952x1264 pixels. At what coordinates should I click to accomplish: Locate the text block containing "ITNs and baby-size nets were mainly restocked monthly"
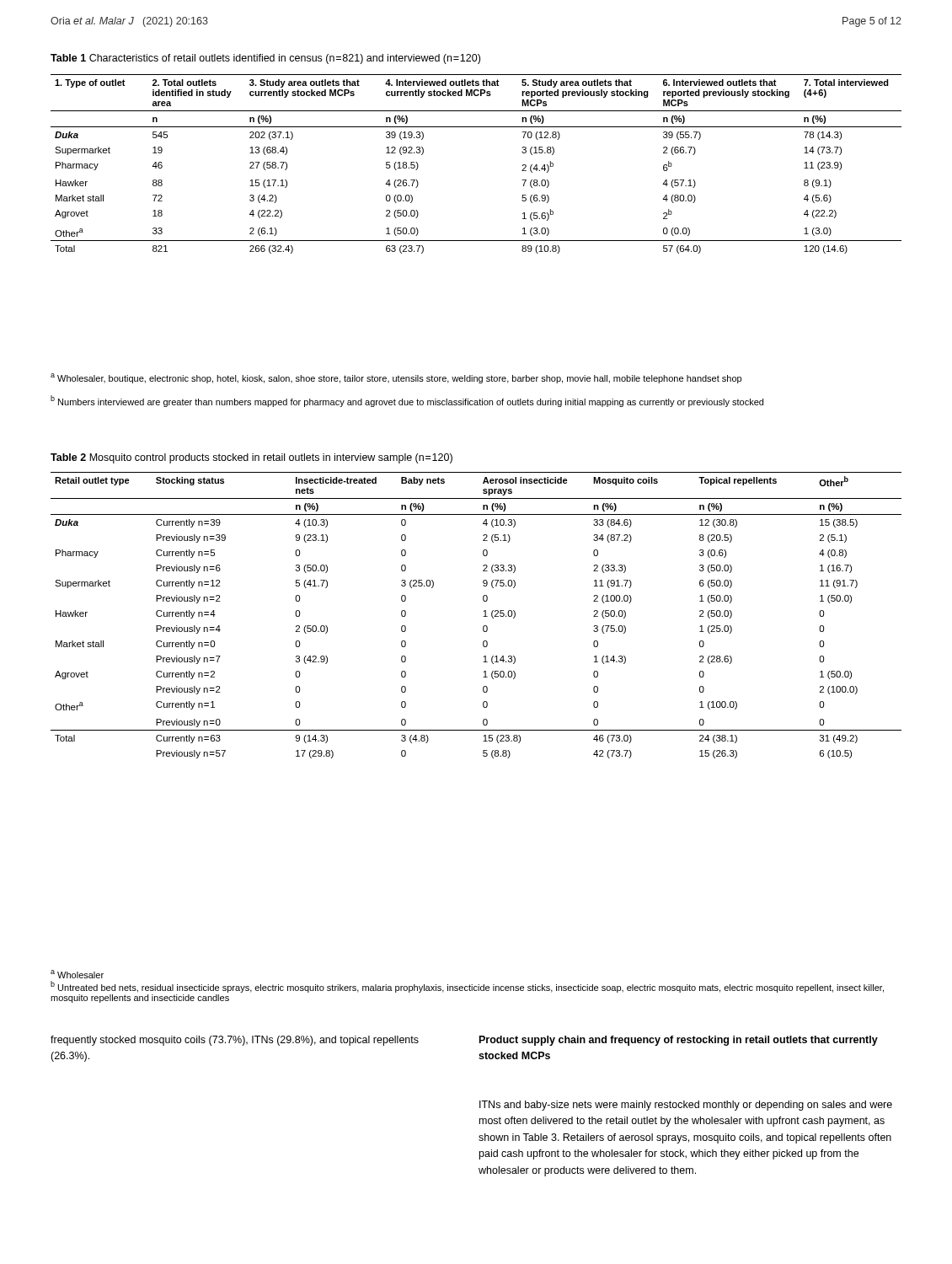tap(685, 1137)
